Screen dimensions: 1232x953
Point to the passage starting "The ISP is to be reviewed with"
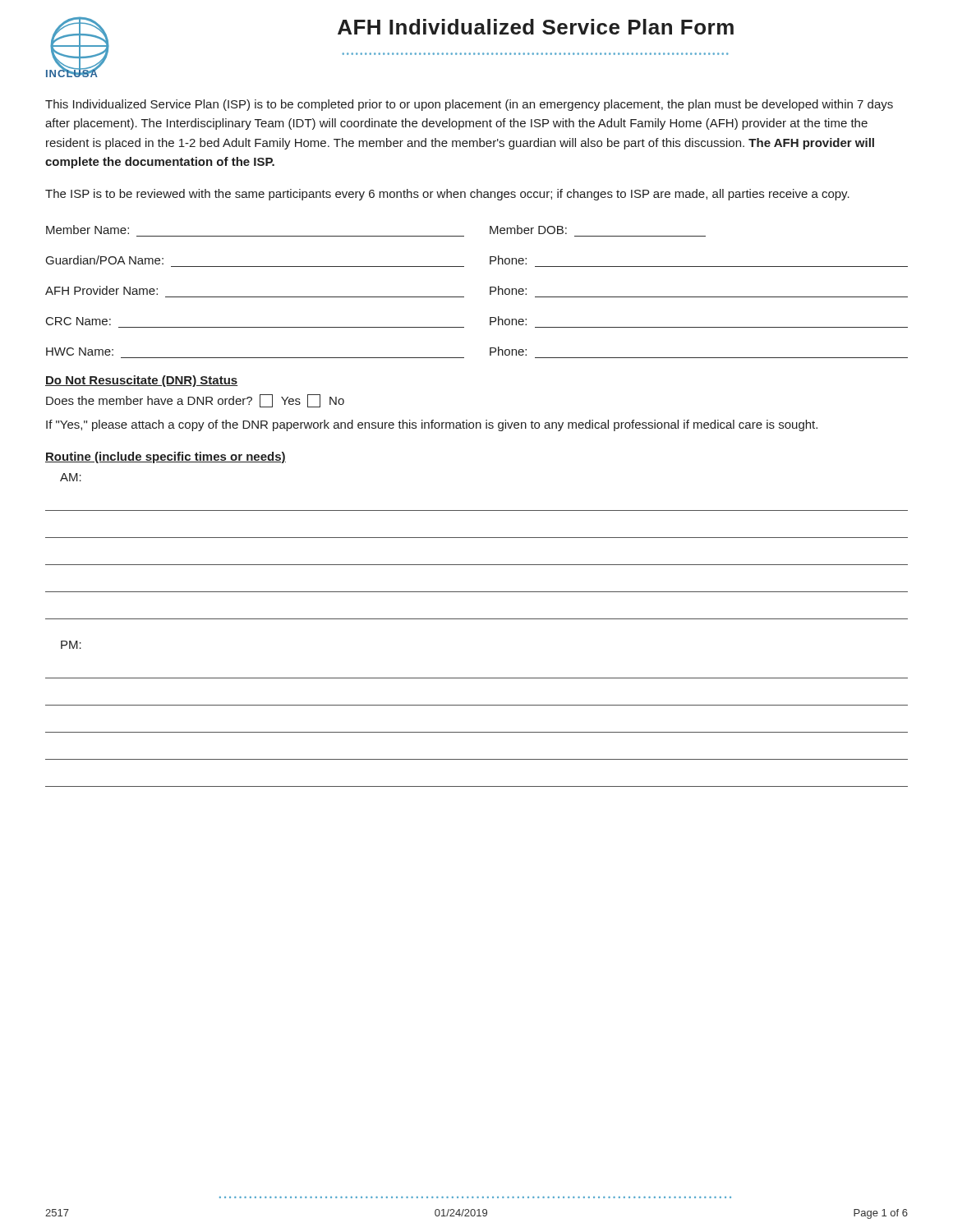(x=448, y=193)
